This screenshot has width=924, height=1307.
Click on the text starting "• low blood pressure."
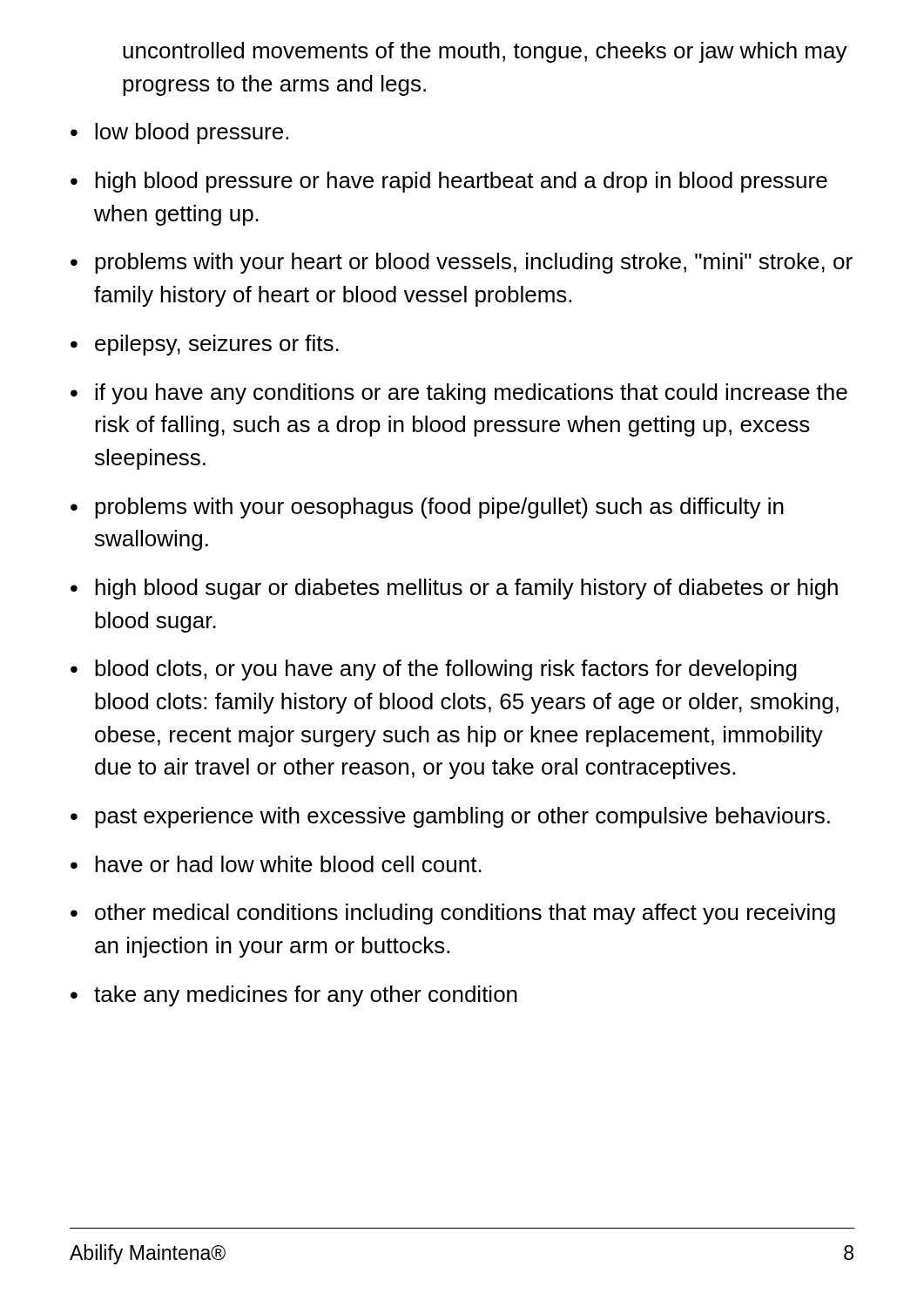click(179, 133)
